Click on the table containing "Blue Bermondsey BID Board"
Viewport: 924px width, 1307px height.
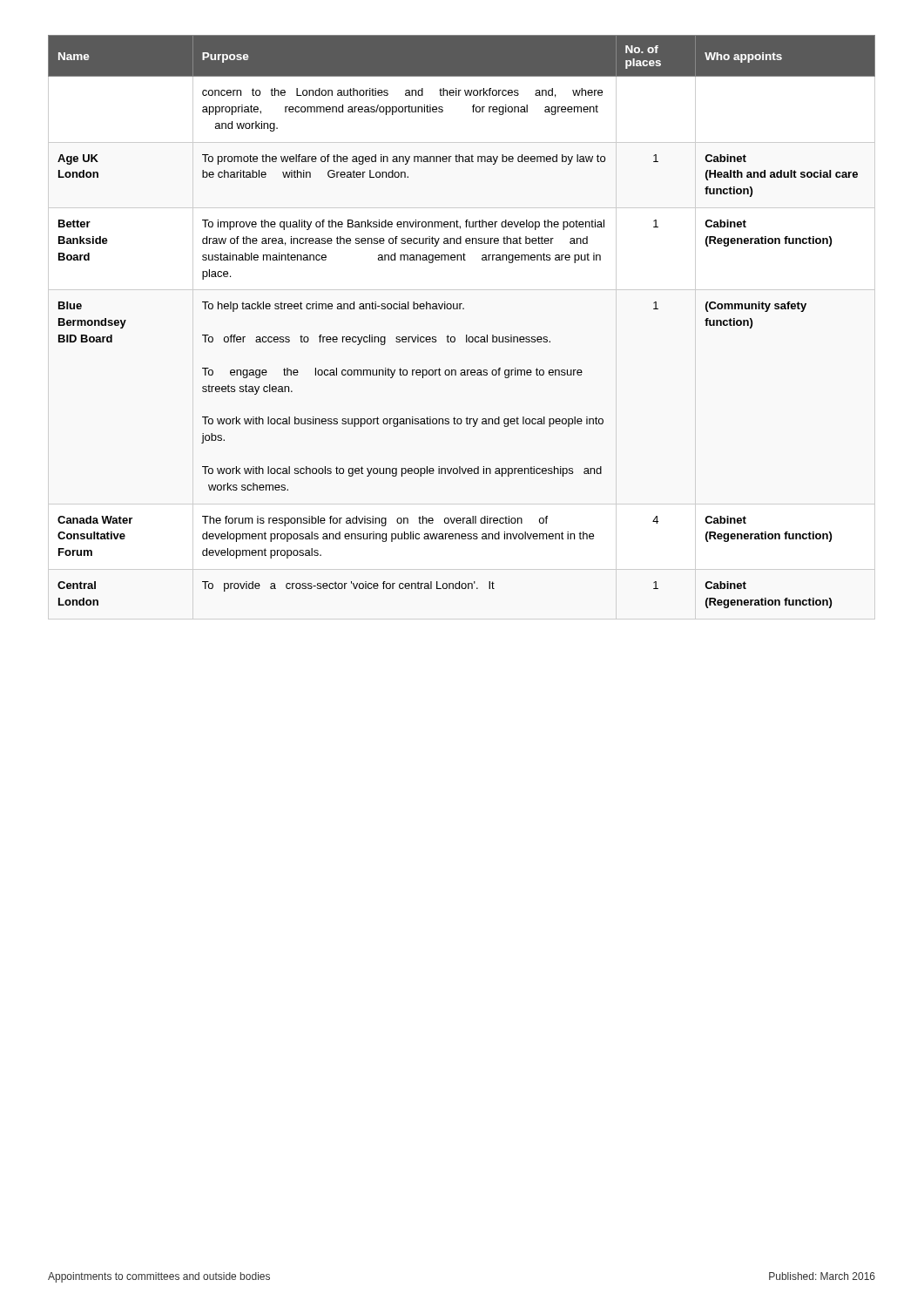(462, 327)
